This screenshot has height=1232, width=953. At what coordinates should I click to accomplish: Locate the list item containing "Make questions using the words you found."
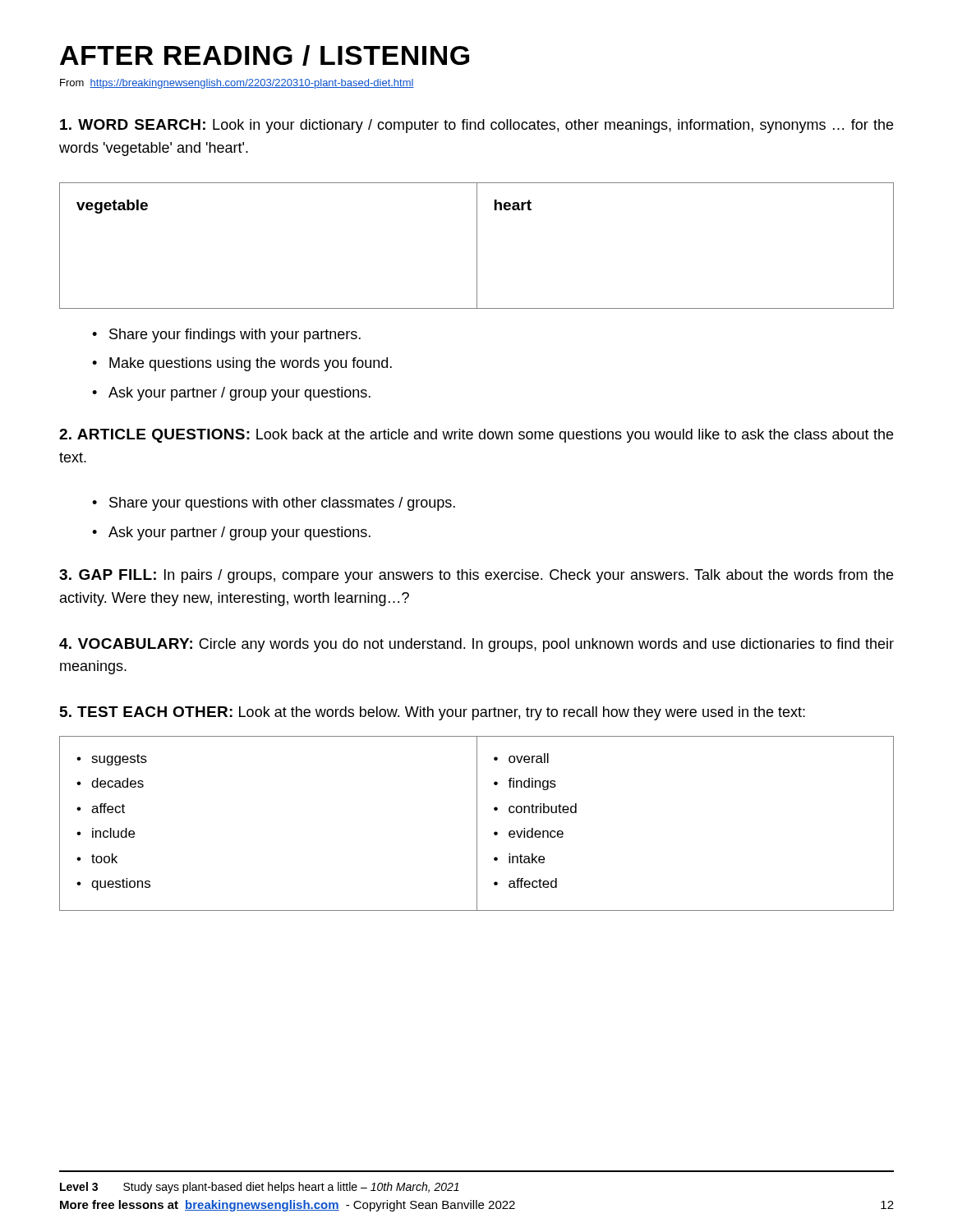pos(242,364)
